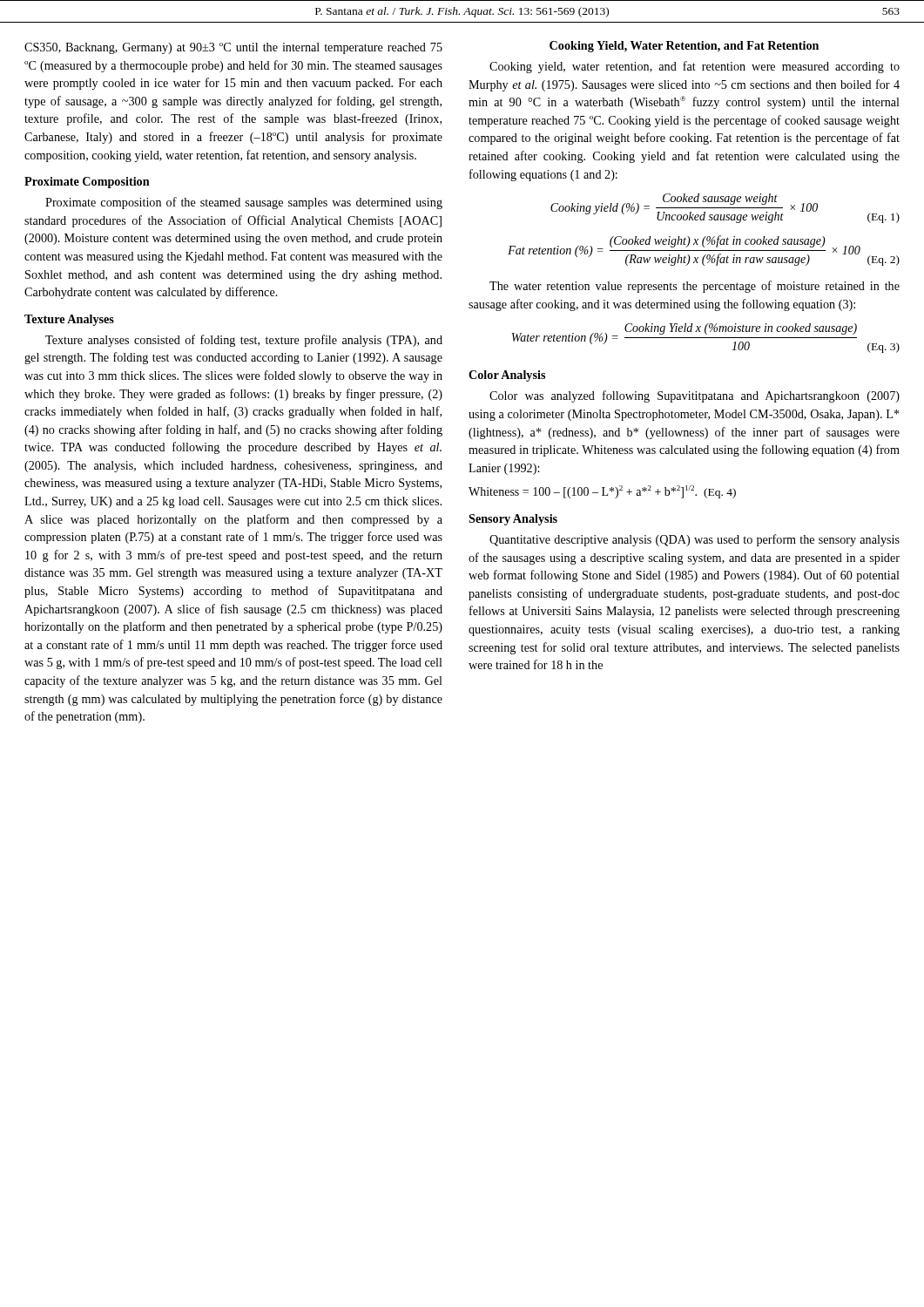The width and height of the screenshot is (924, 1307).
Task: Where does it say "Texture Analyses"?
Action: pyautogui.click(x=69, y=319)
